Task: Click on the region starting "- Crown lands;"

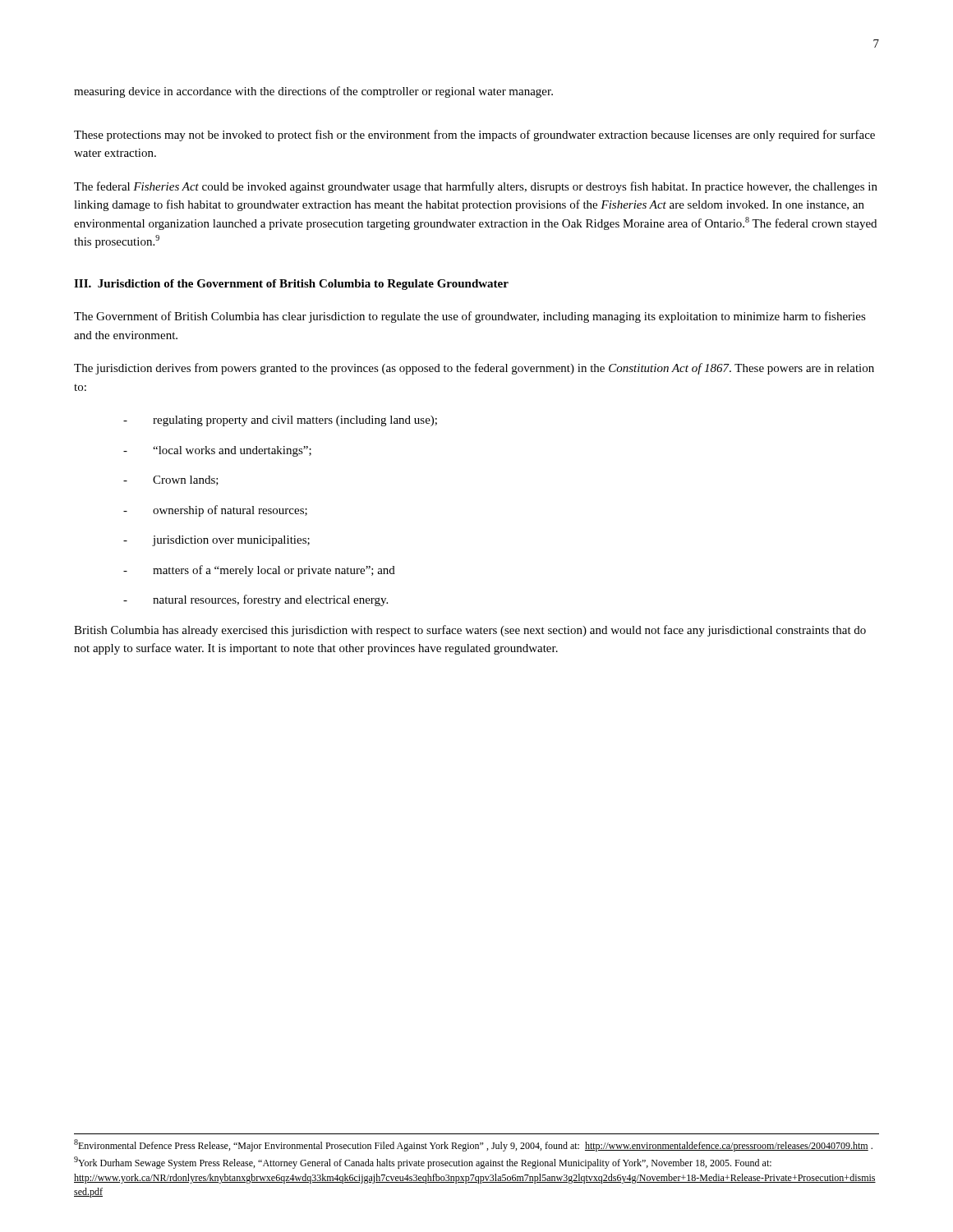Action: tap(171, 480)
